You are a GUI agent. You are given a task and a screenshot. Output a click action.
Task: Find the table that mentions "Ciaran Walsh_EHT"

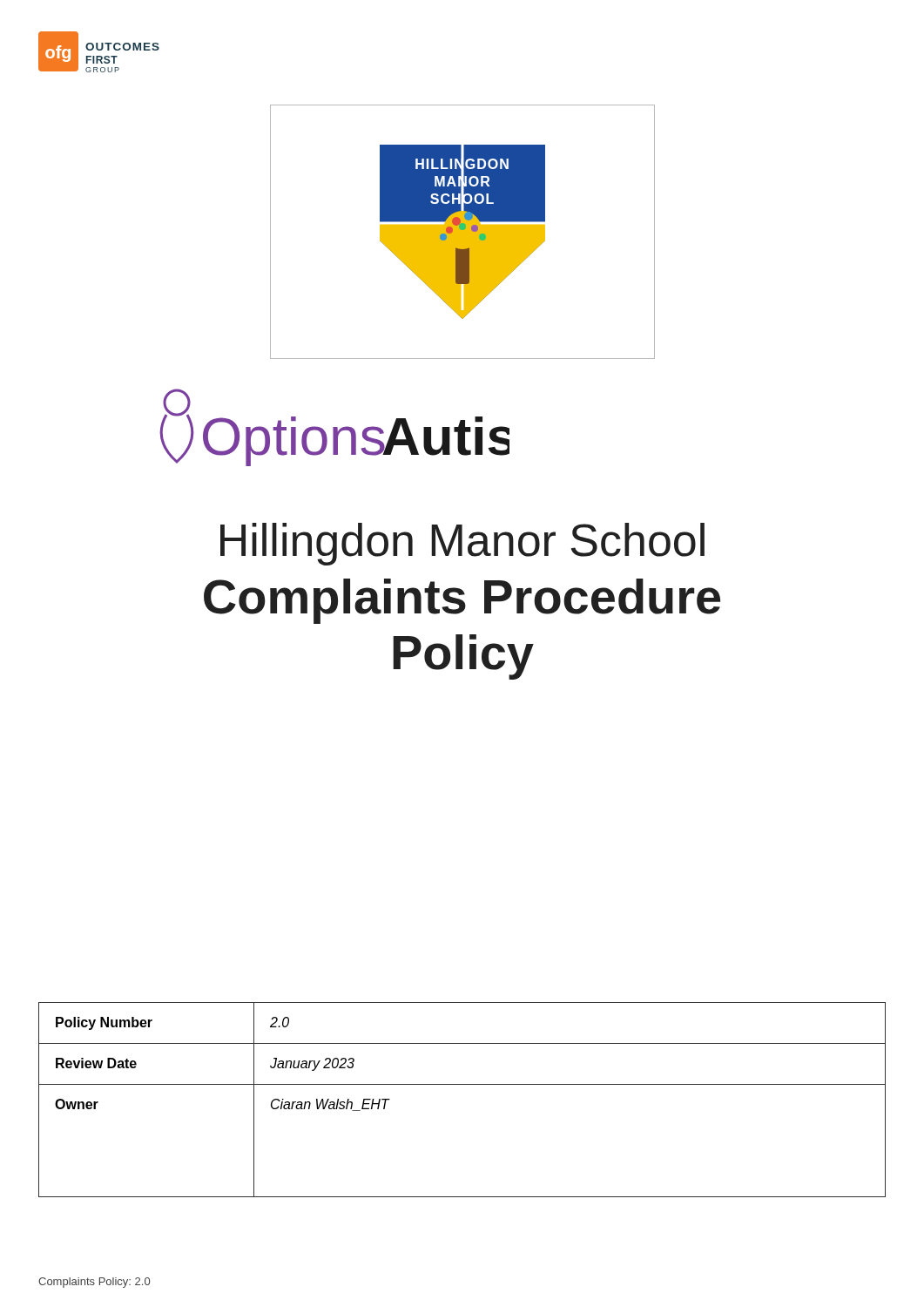tap(462, 1100)
